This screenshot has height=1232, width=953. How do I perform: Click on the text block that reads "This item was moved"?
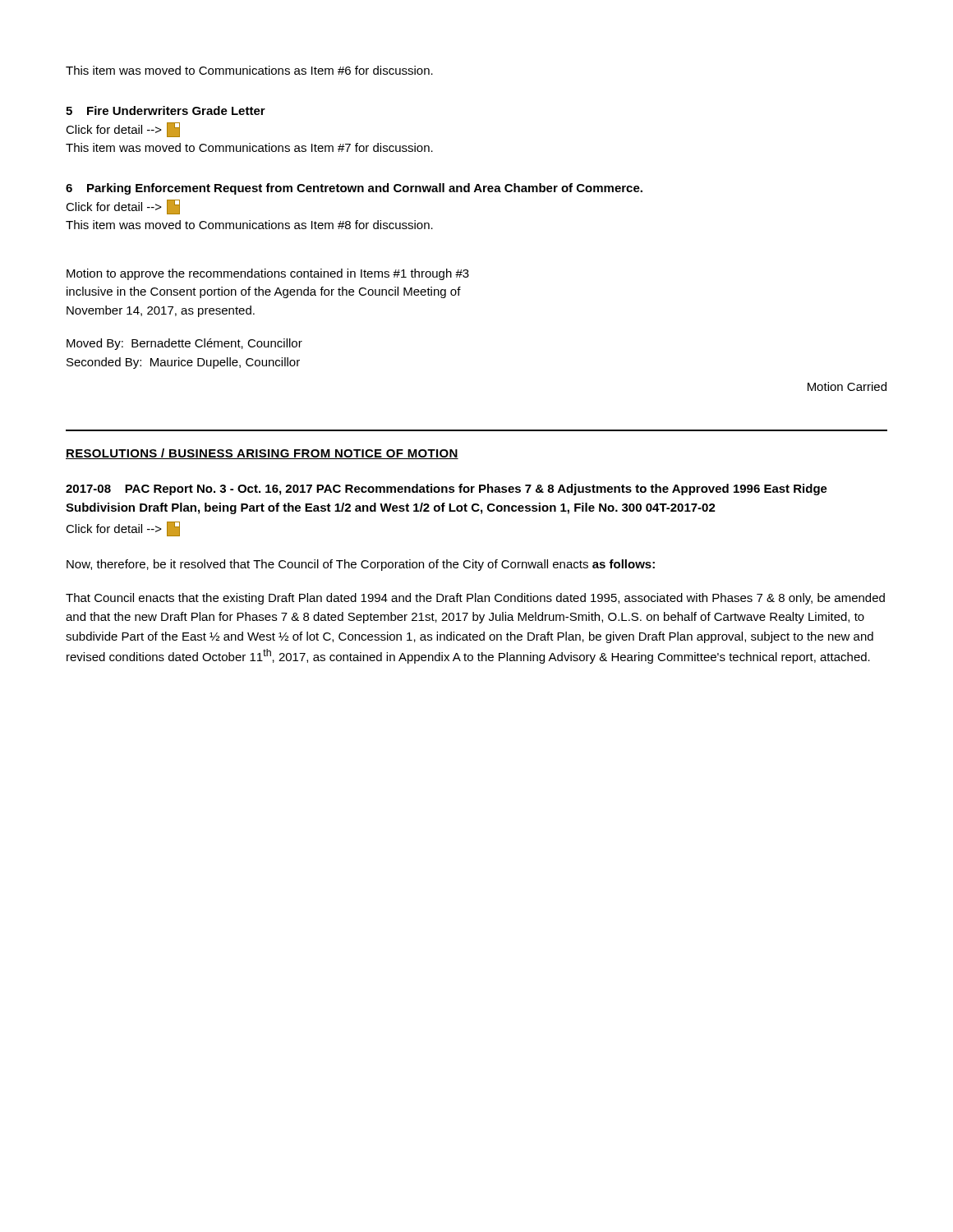tap(249, 70)
